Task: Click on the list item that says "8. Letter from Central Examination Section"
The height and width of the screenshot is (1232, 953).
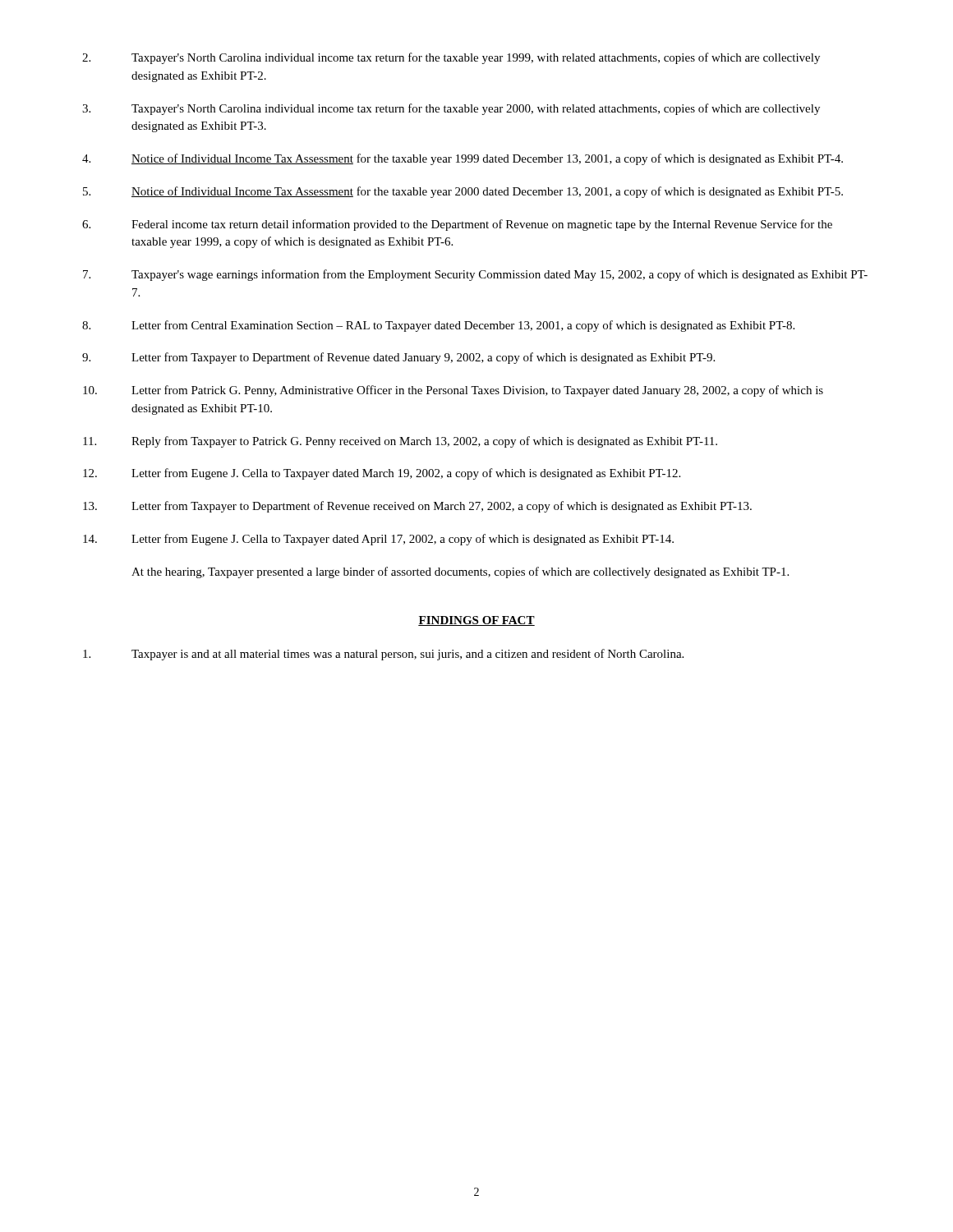Action: (x=476, y=326)
